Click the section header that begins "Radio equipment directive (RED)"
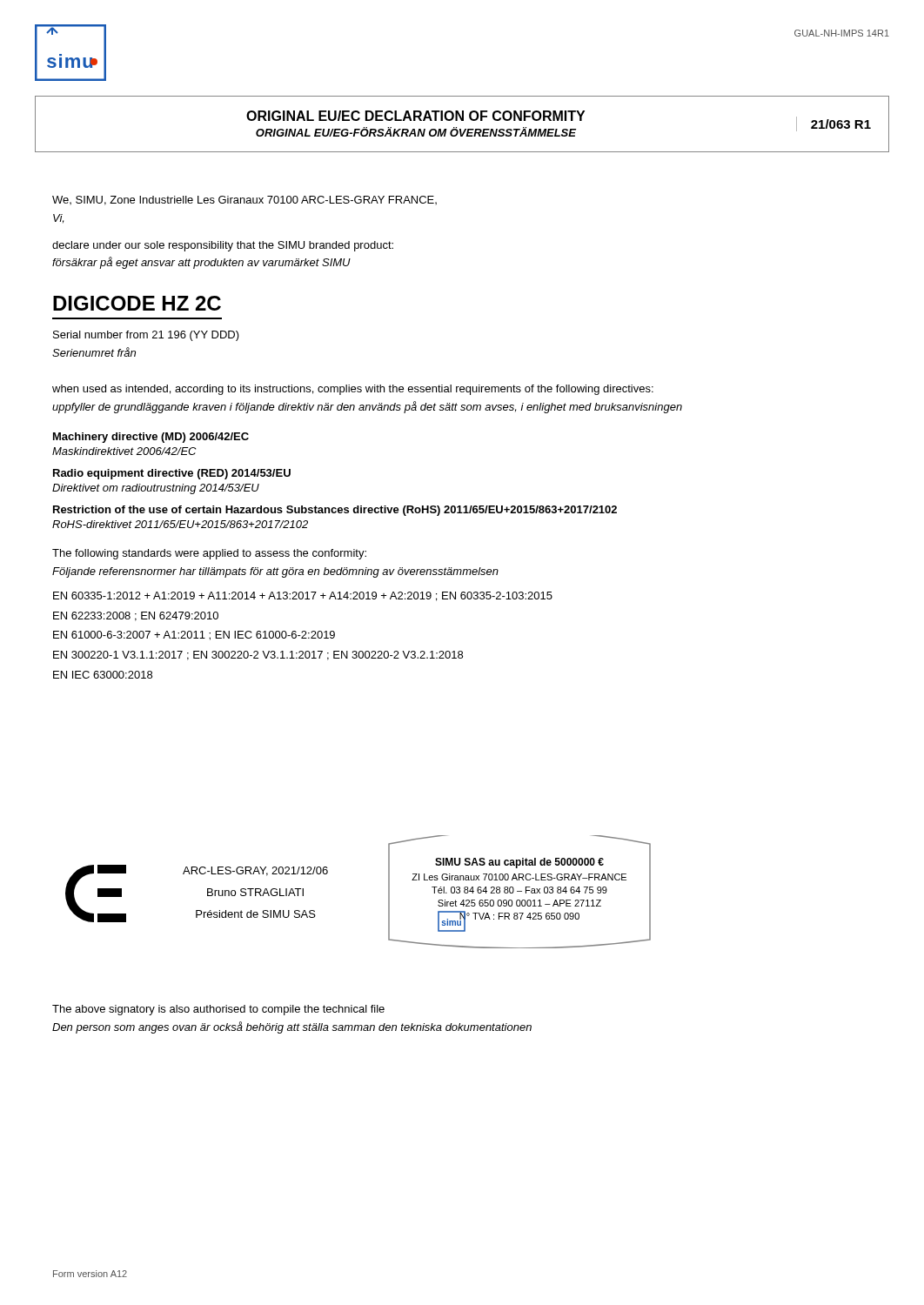 (x=172, y=473)
